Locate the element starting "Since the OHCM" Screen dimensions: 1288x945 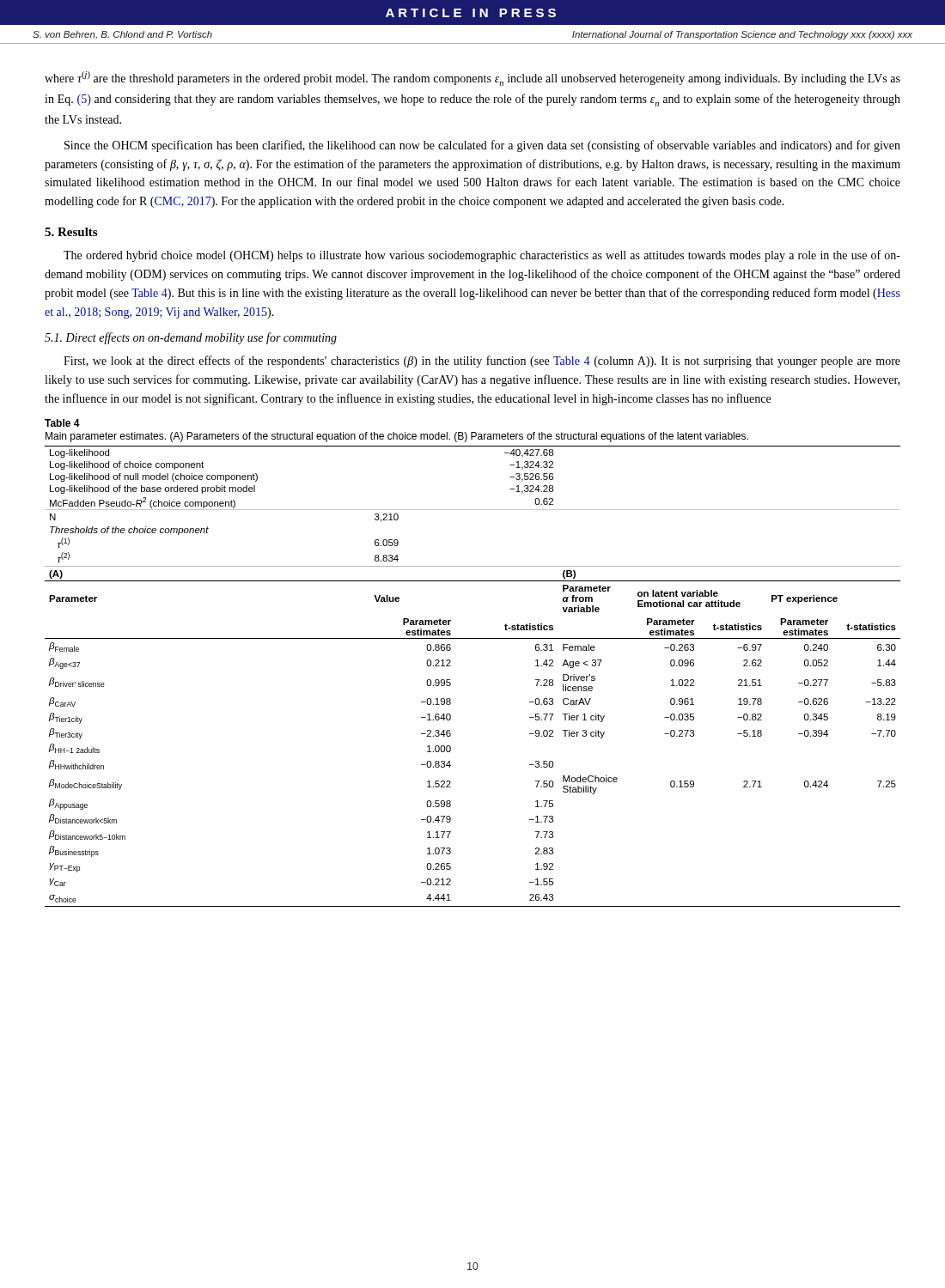point(472,174)
